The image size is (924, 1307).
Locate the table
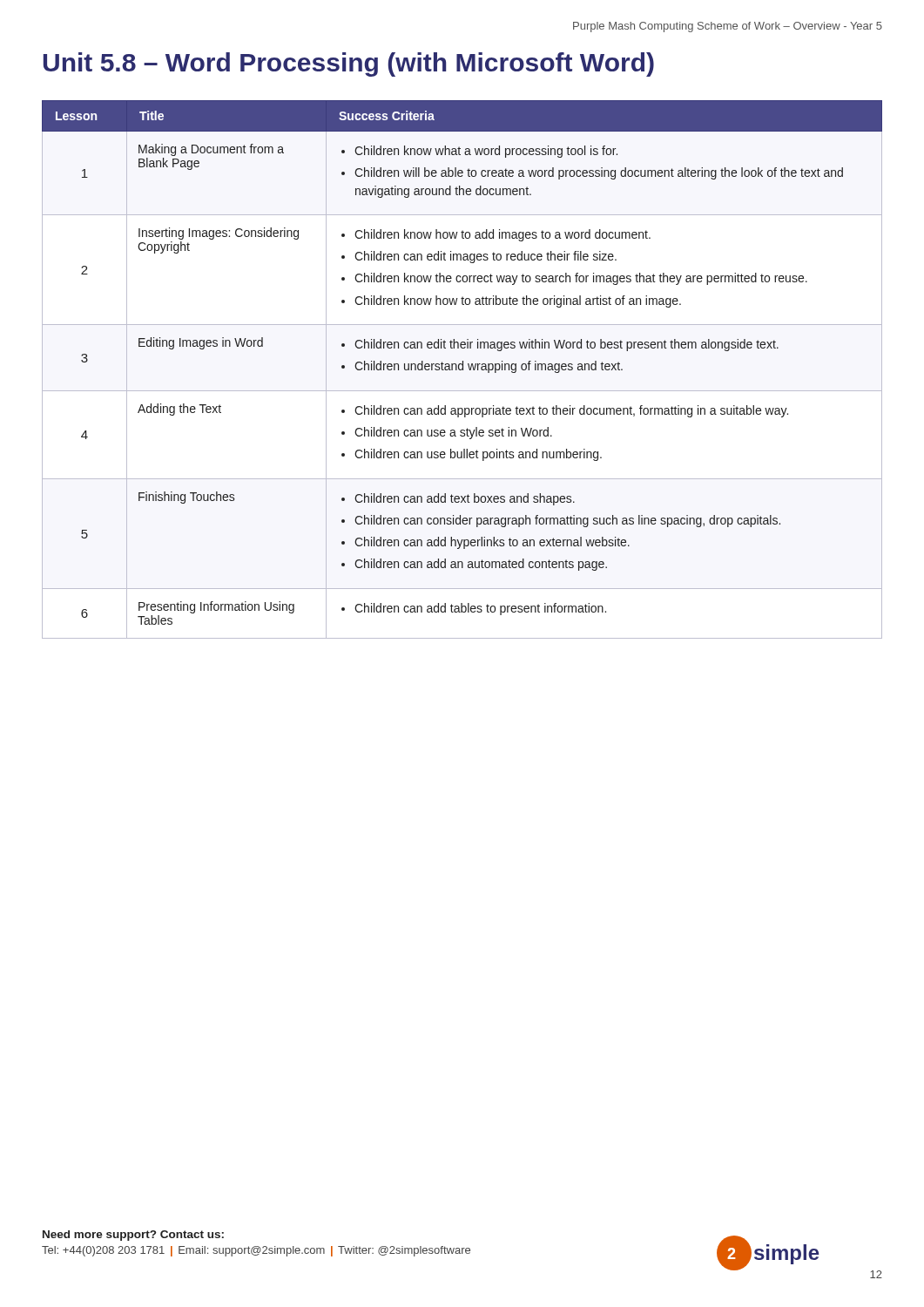462,369
